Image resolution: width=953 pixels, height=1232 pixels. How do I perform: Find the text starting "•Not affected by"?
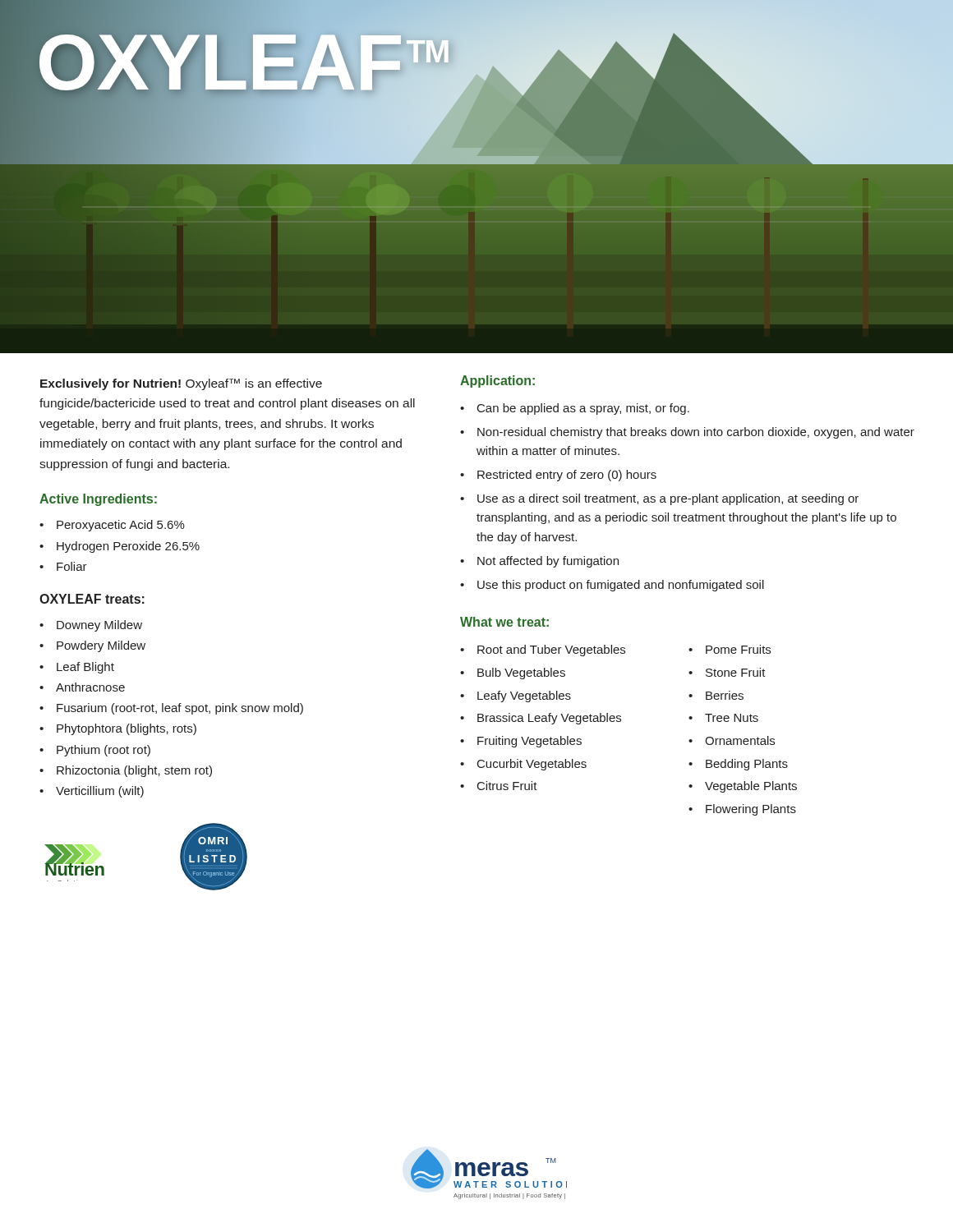coord(540,561)
